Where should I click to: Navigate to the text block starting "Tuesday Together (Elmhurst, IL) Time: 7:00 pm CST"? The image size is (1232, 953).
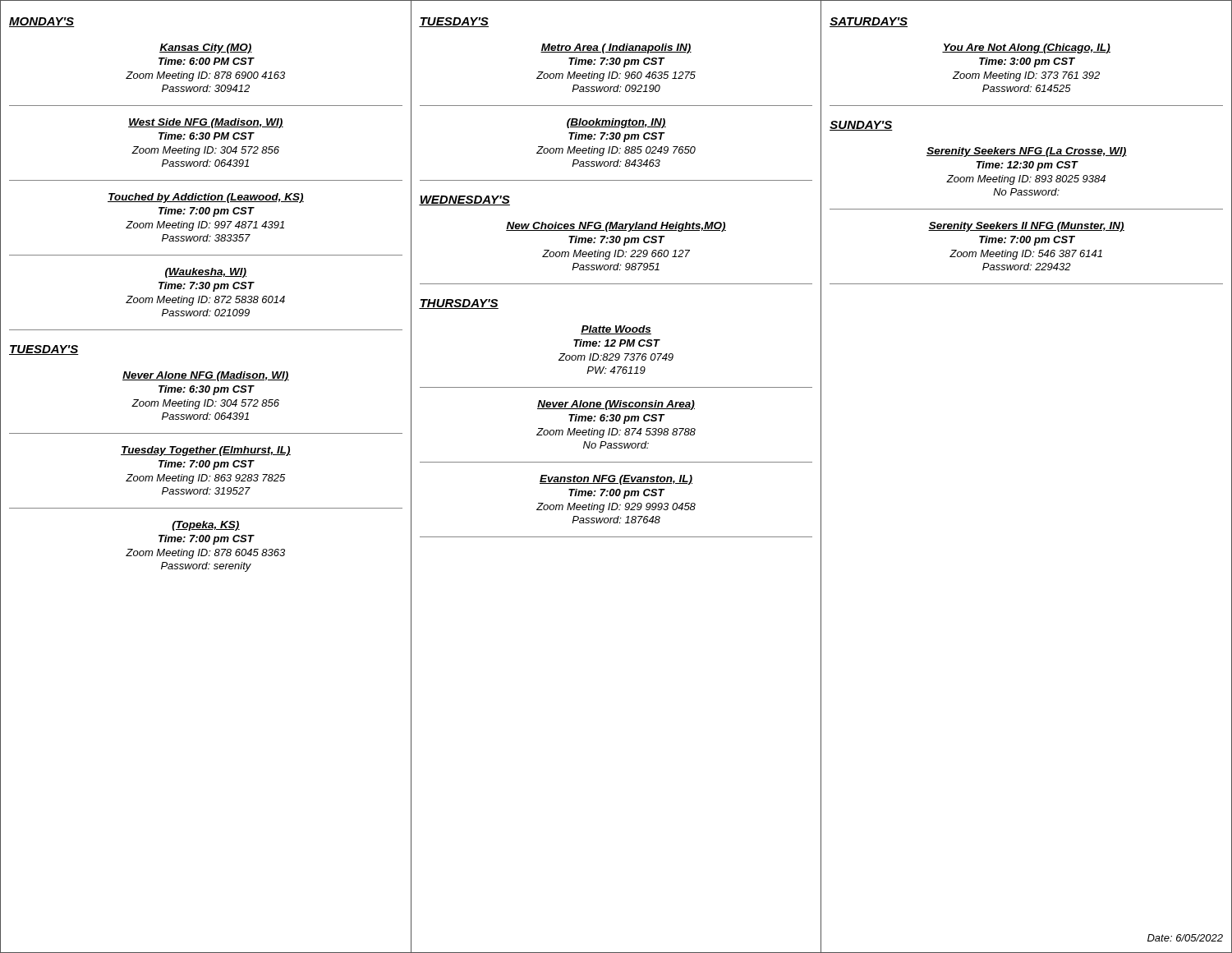pyautogui.click(x=206, y=470)
